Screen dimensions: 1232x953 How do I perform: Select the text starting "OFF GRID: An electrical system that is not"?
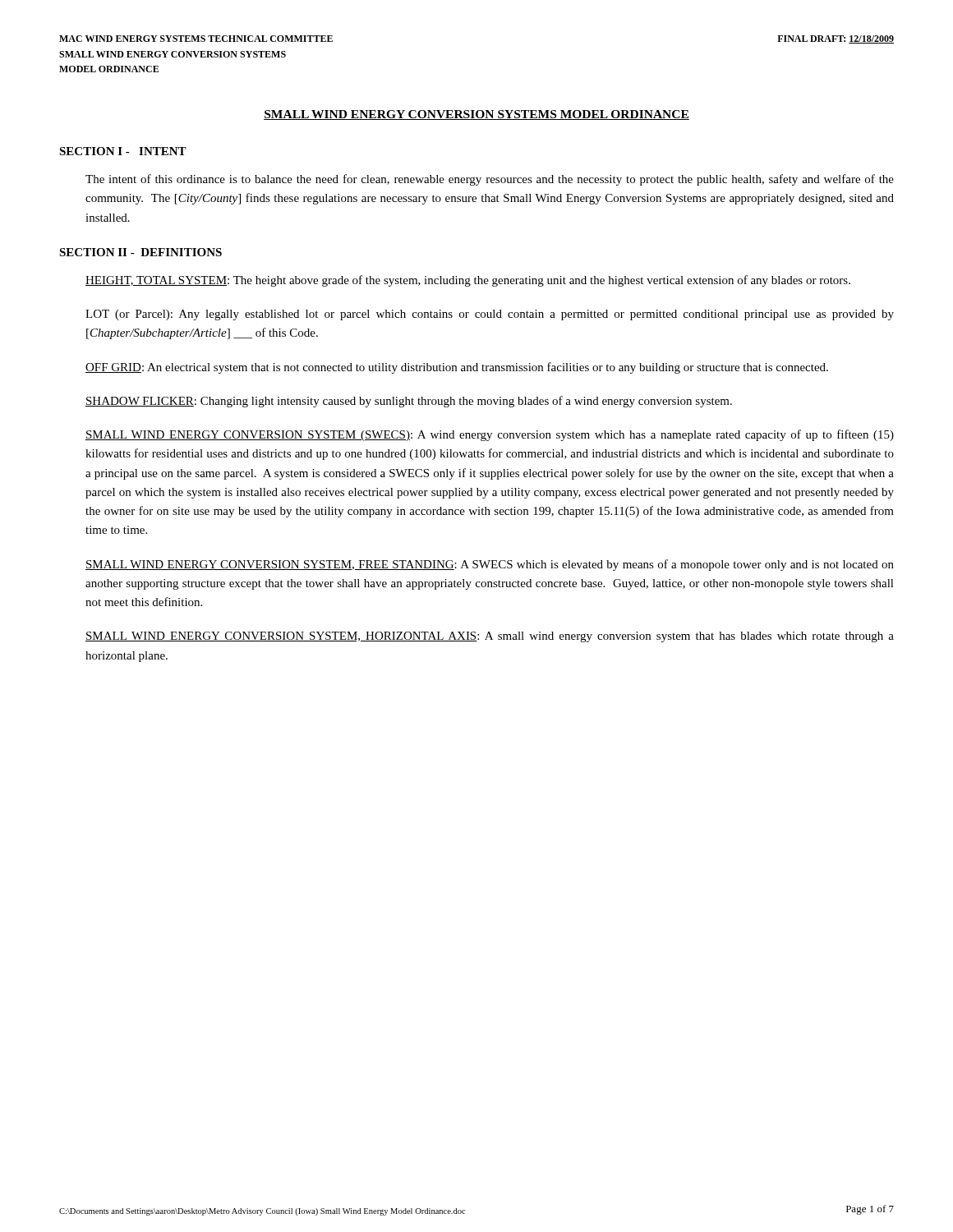click(457, 367)
